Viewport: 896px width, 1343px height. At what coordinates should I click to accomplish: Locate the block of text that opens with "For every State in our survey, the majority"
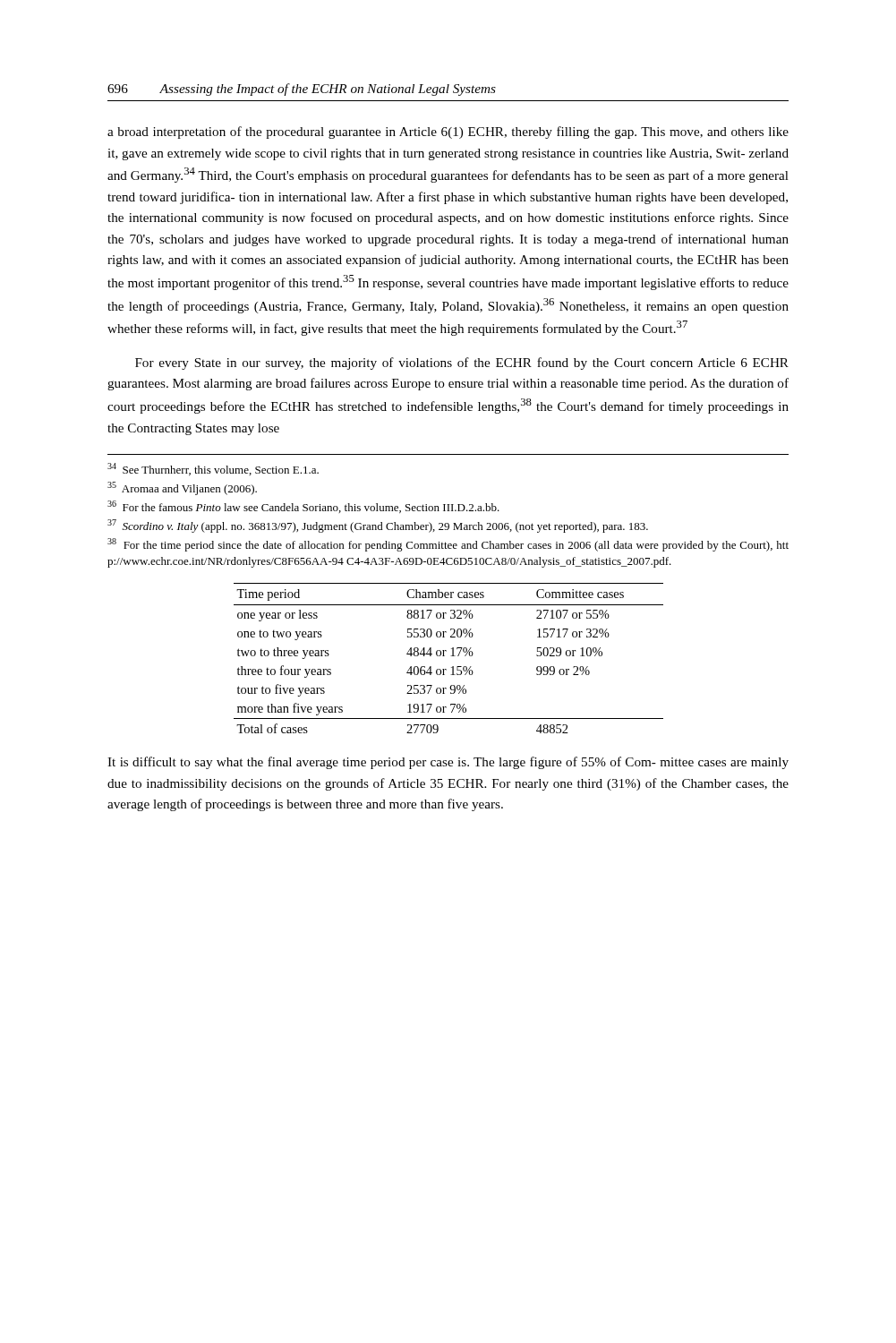pyautogui.click(x=448, y=395)
